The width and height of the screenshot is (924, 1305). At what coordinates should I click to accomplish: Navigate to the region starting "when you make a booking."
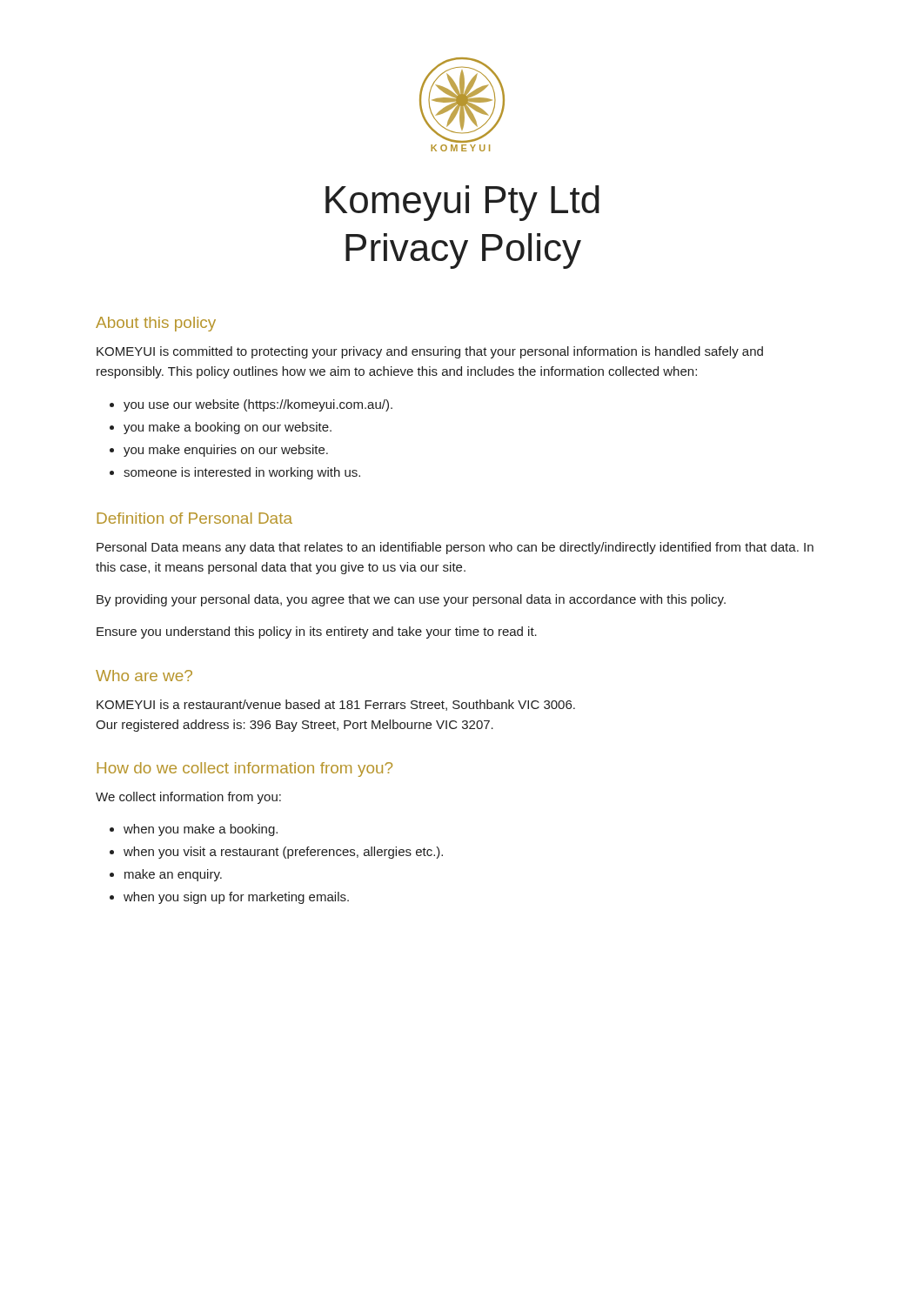201,829
